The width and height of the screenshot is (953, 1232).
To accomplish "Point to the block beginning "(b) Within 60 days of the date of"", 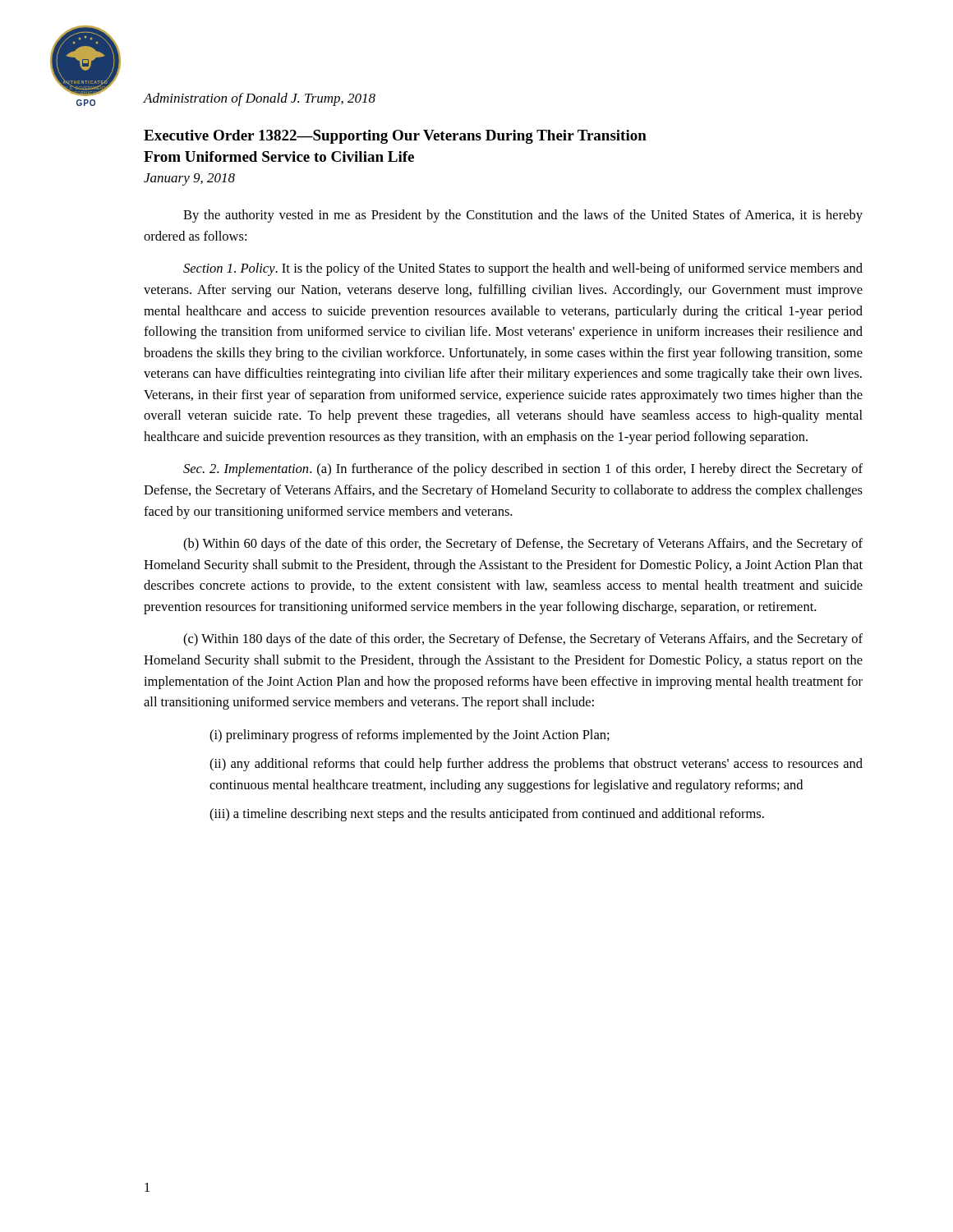I will click(x=503, y=575).
